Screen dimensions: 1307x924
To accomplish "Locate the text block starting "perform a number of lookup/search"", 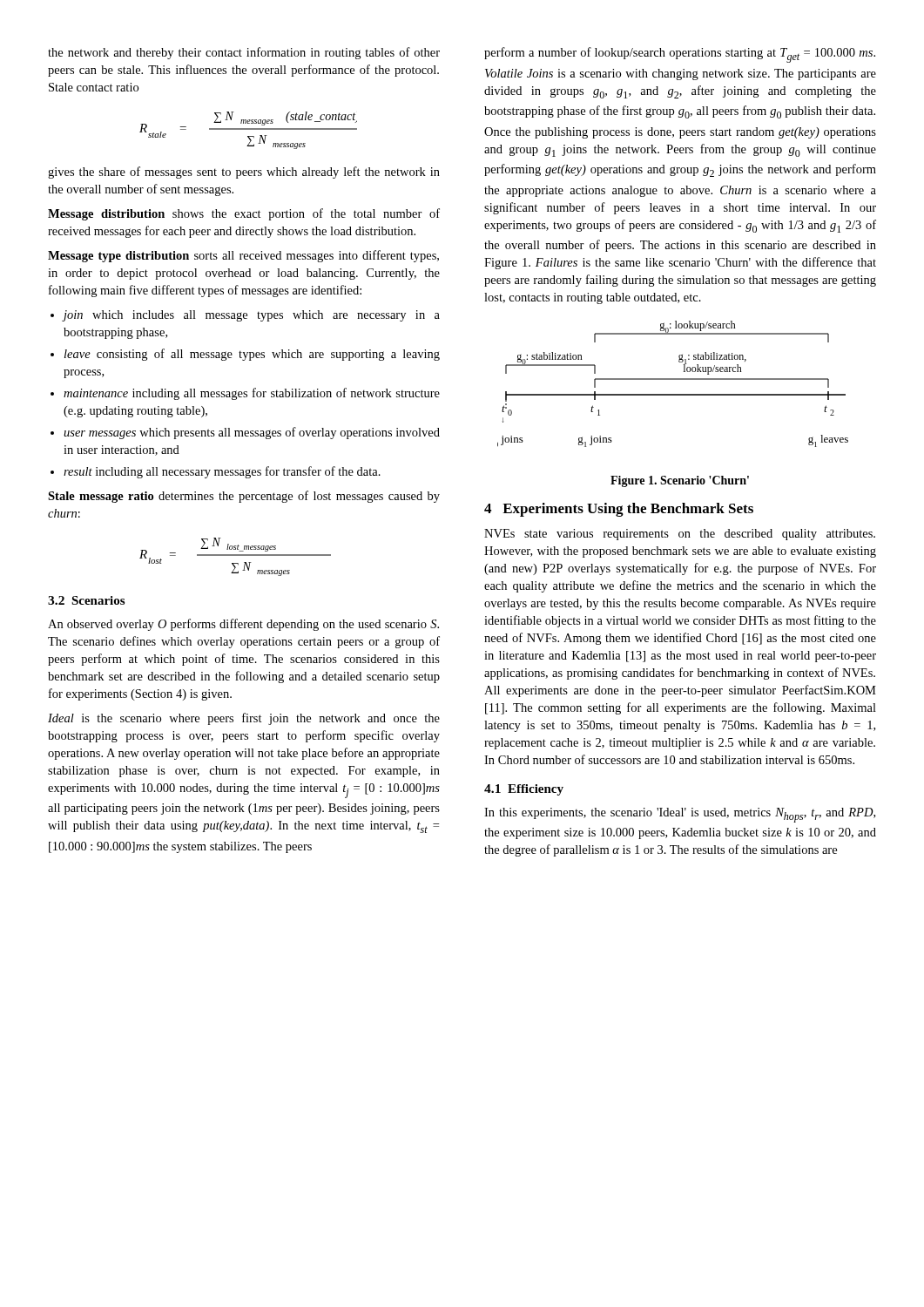I will (680, 175).
